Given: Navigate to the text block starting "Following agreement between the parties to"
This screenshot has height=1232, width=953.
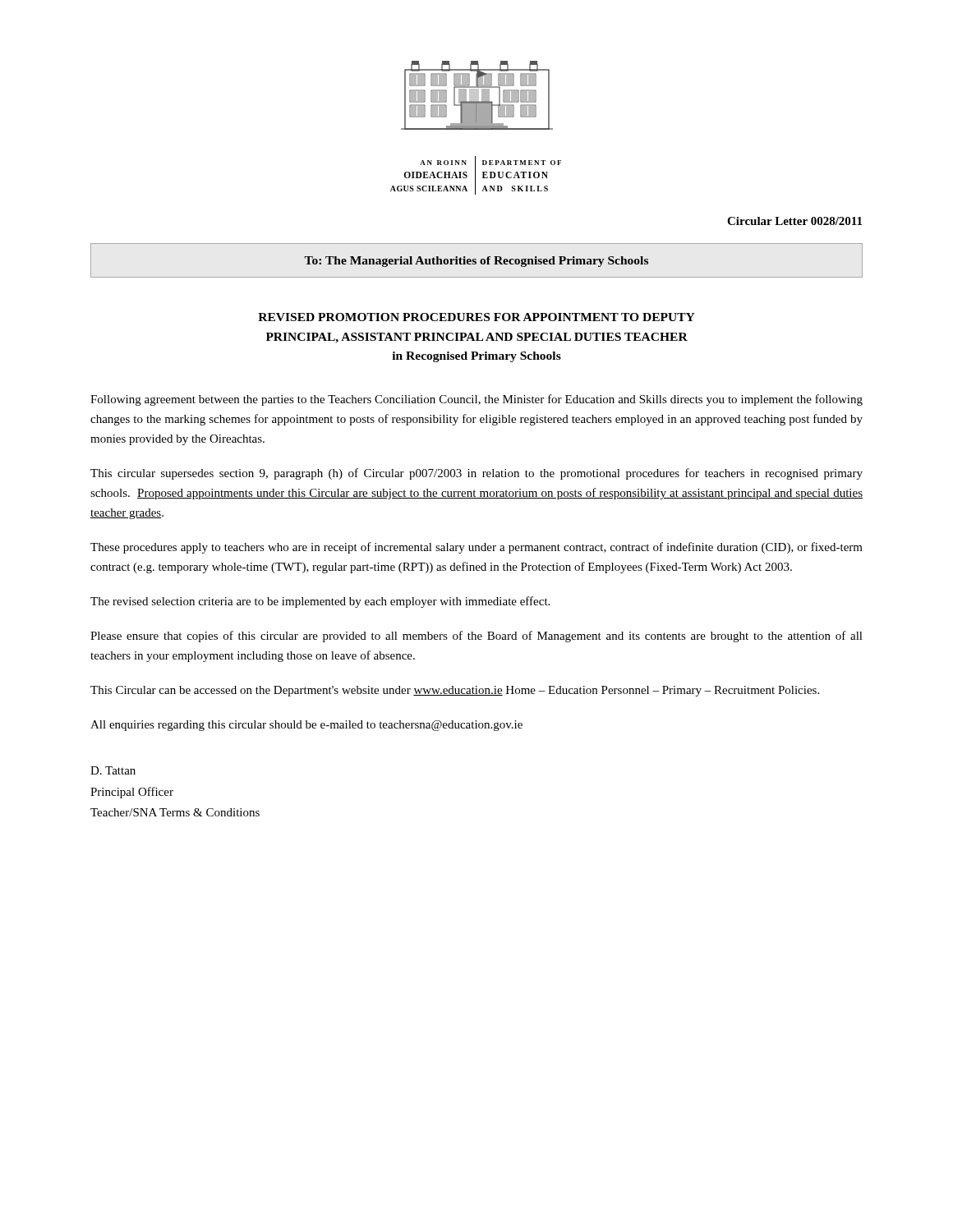Looking at the screenshot, I should coord(476,419).
